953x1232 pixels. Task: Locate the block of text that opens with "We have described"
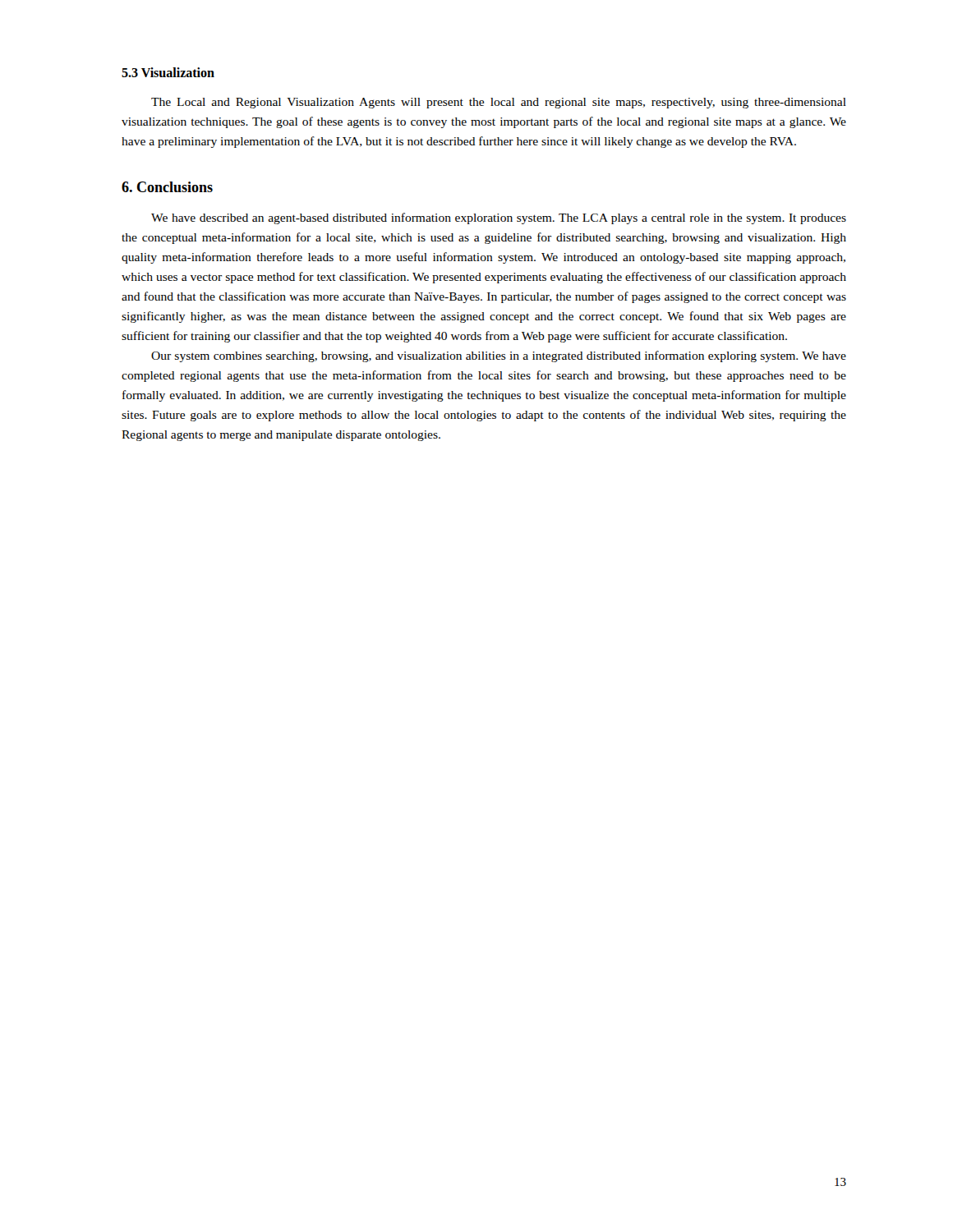pos(484,326)
